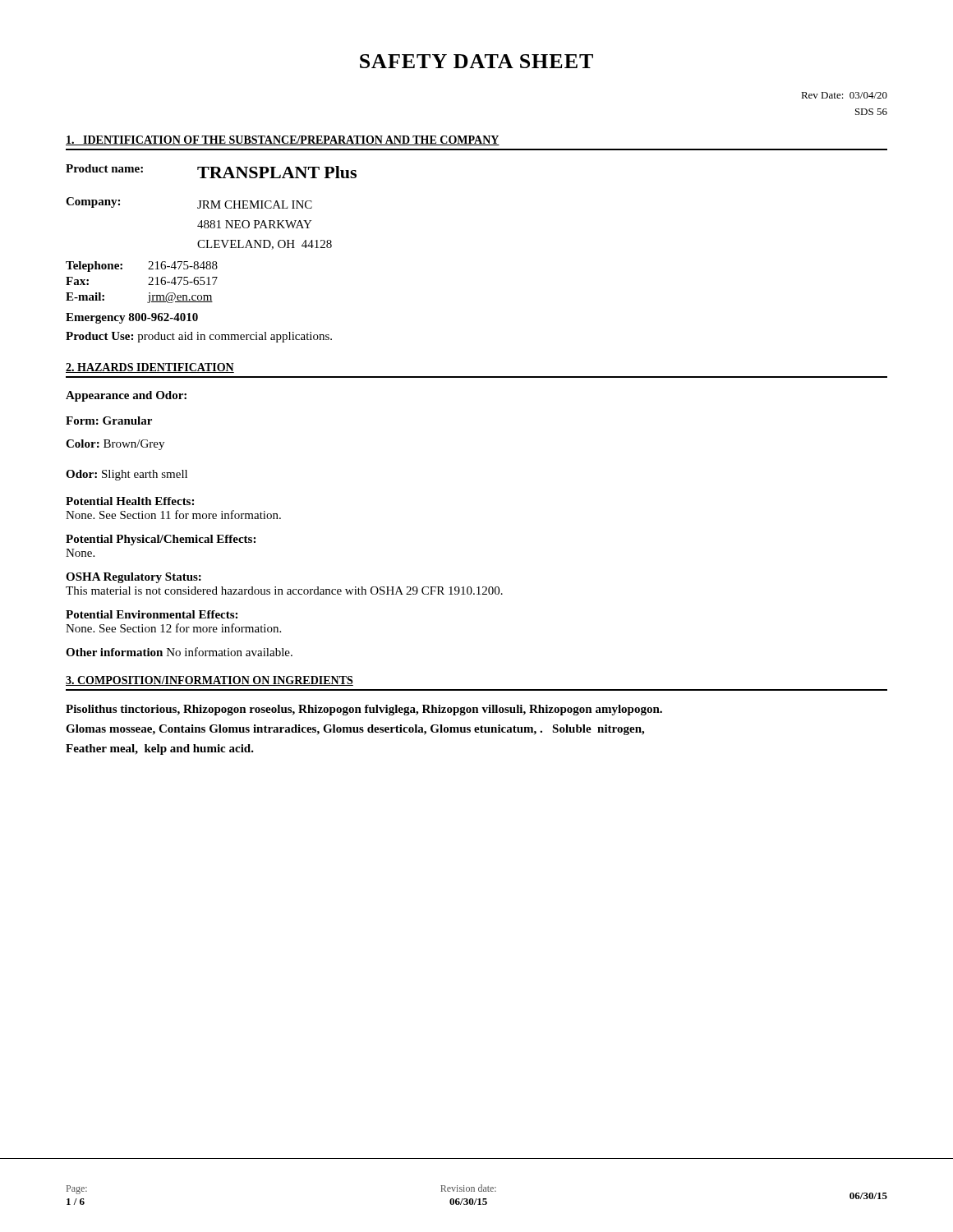The width and height of the screenshot is (953, 1232).
Task: Click on the text containing "Telephone: 216-475-8488 Fax: 216-475-6517 E-mail: jrm@en.com"
Action: click(88, 267)
